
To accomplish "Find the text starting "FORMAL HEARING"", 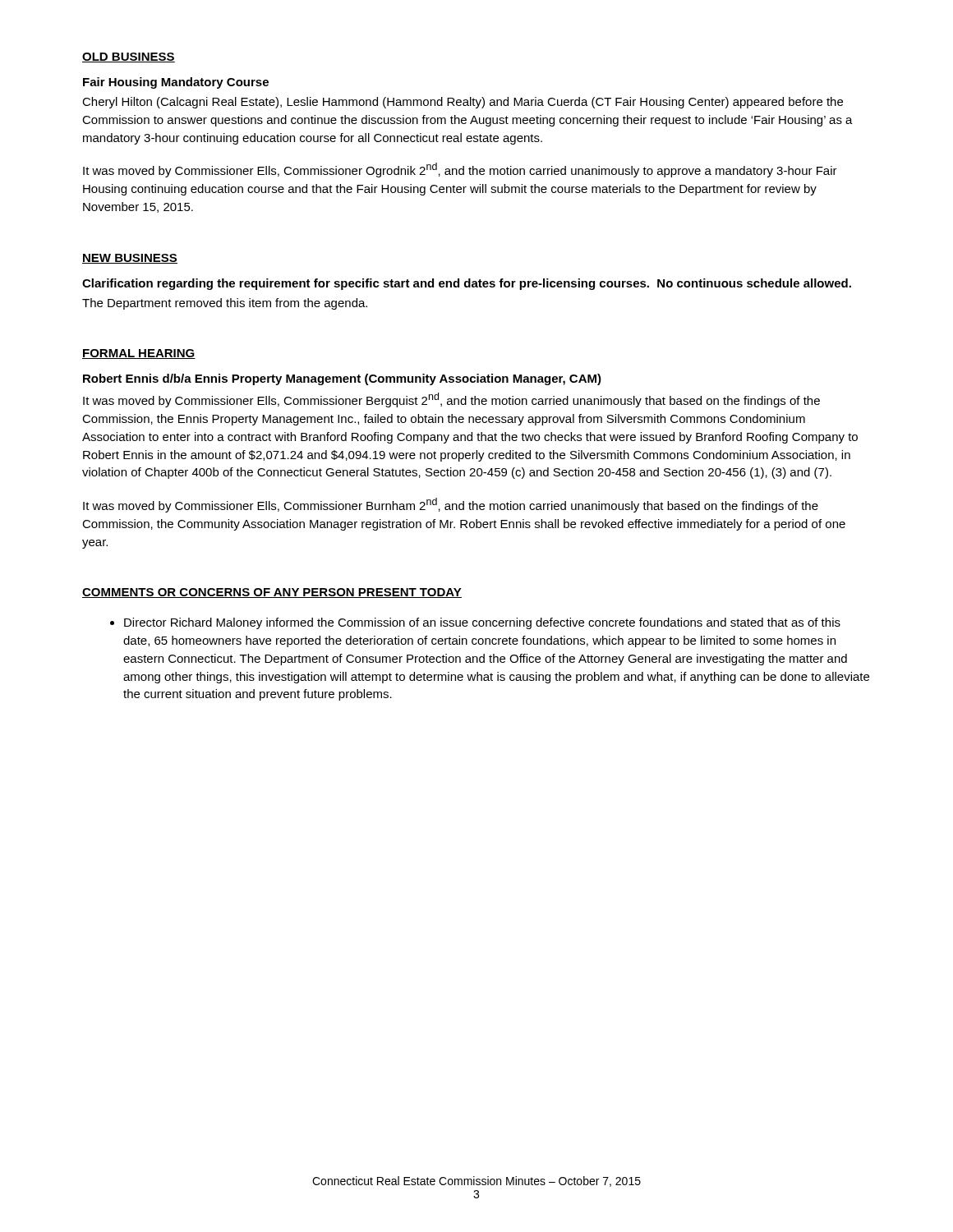I will click(x=139, y=353).
